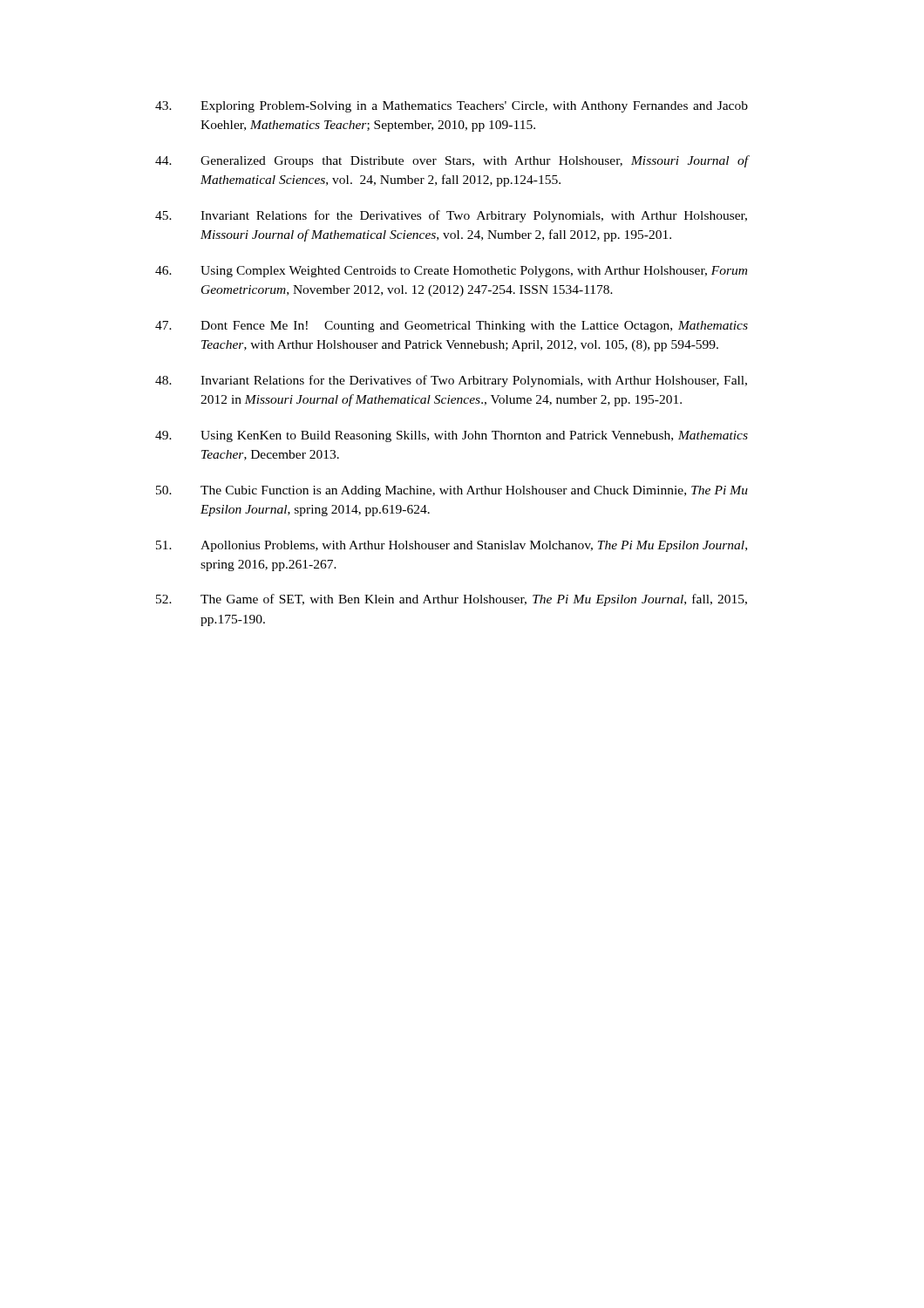Where is the passage that starts "47. Dont Fence Me In! Counting and"?
The height and width of the screenshot is (1308, 924).
pyautogui.click(x=452, y=335)
